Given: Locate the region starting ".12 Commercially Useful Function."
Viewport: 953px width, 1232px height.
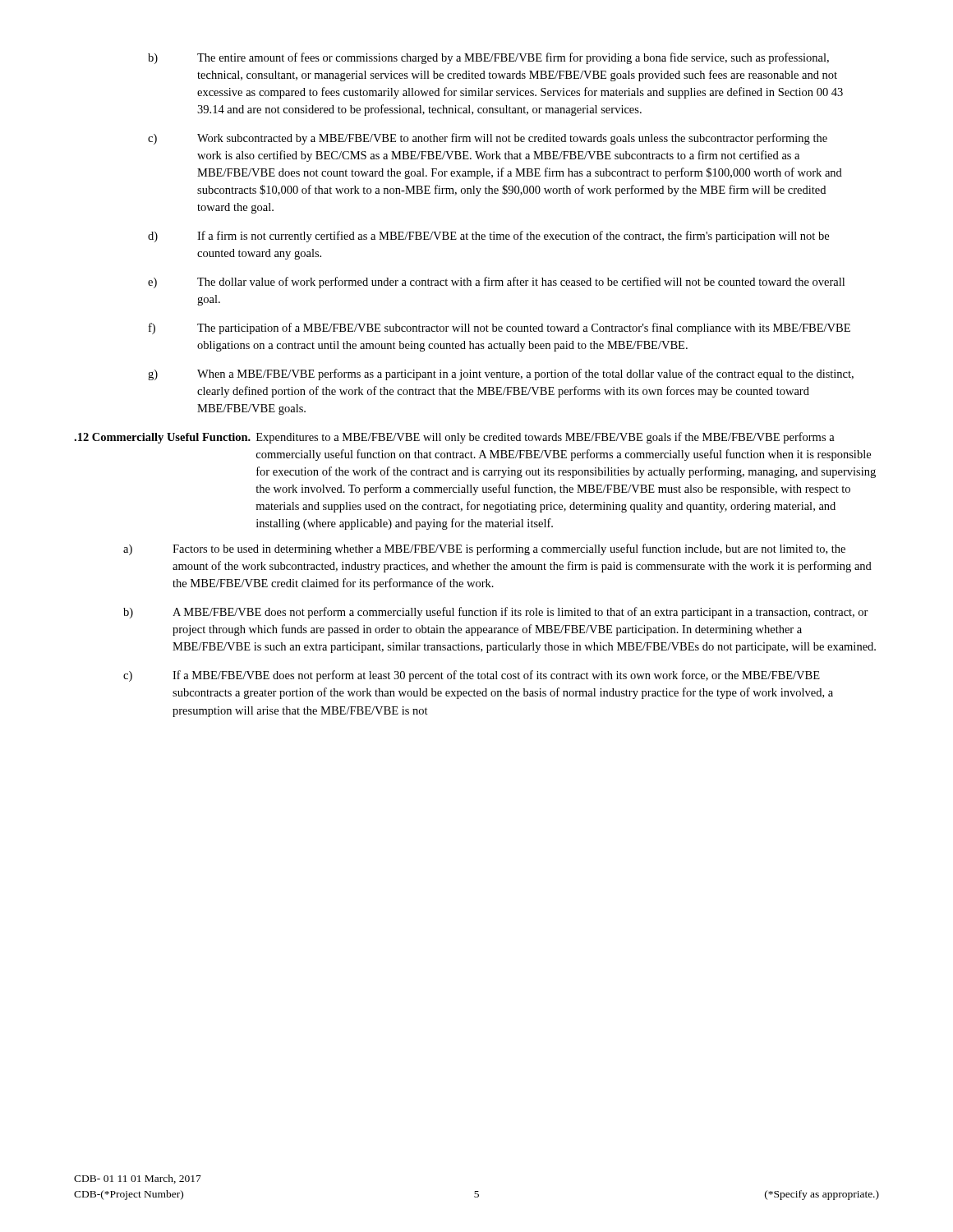Looking at the screenshot, I should pyautogui.click(x=162, y=437).
